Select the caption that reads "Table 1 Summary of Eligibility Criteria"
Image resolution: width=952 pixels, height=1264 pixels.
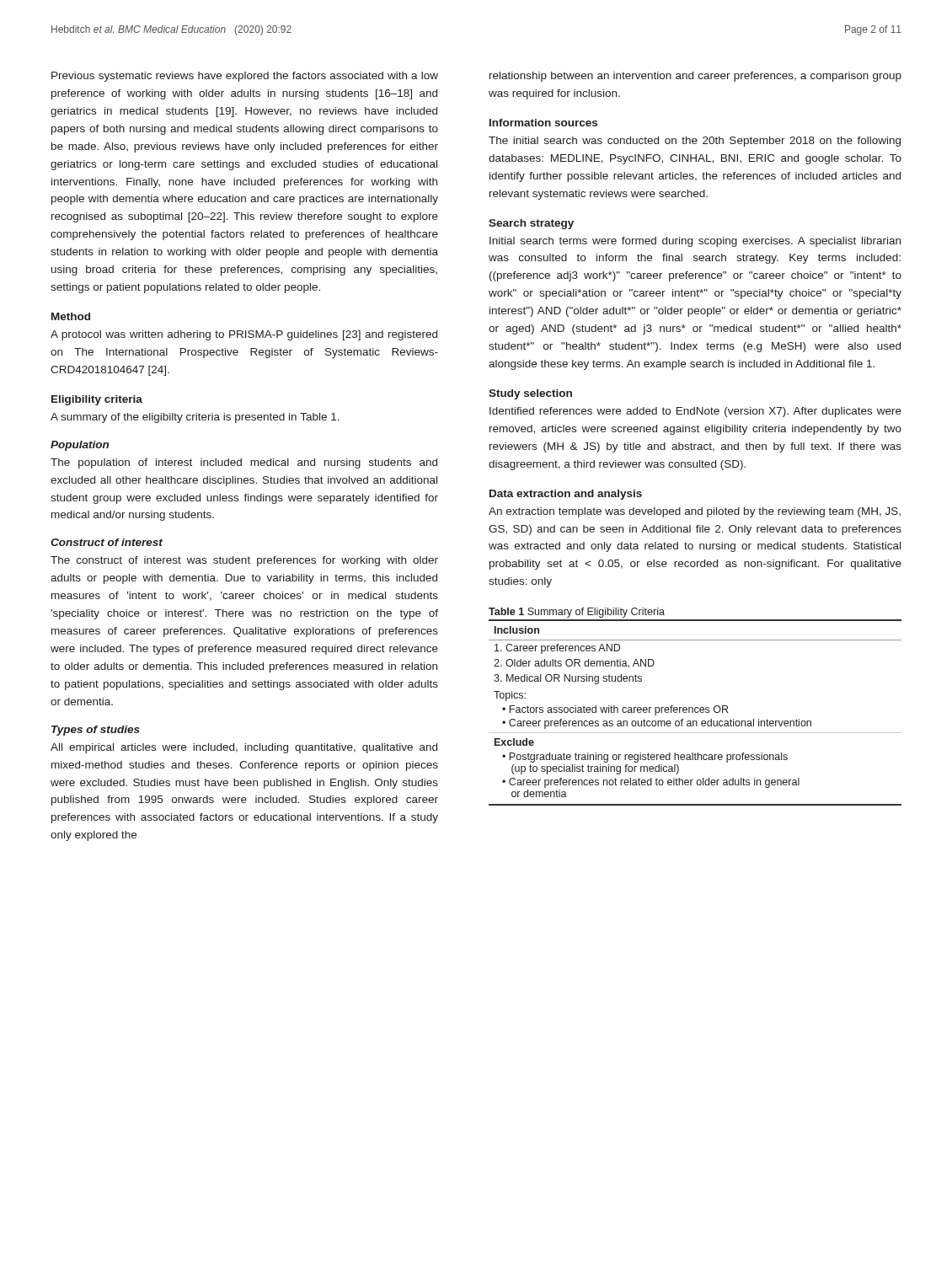pyautogui.click(x=577, y=612)
